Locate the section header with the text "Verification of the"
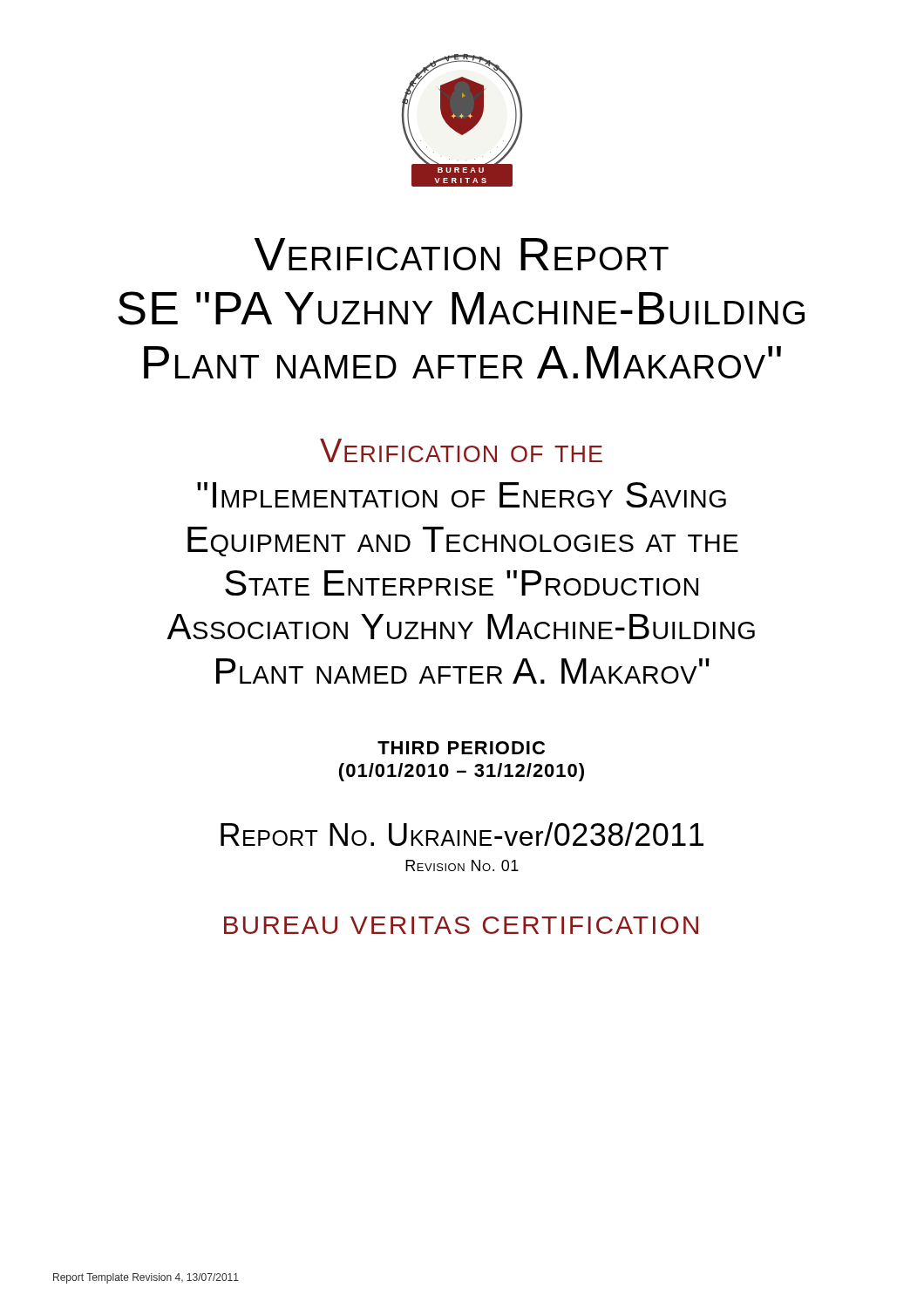This screenshot has height=1308, width=924. pyautogui.click(x=462, y=452)
